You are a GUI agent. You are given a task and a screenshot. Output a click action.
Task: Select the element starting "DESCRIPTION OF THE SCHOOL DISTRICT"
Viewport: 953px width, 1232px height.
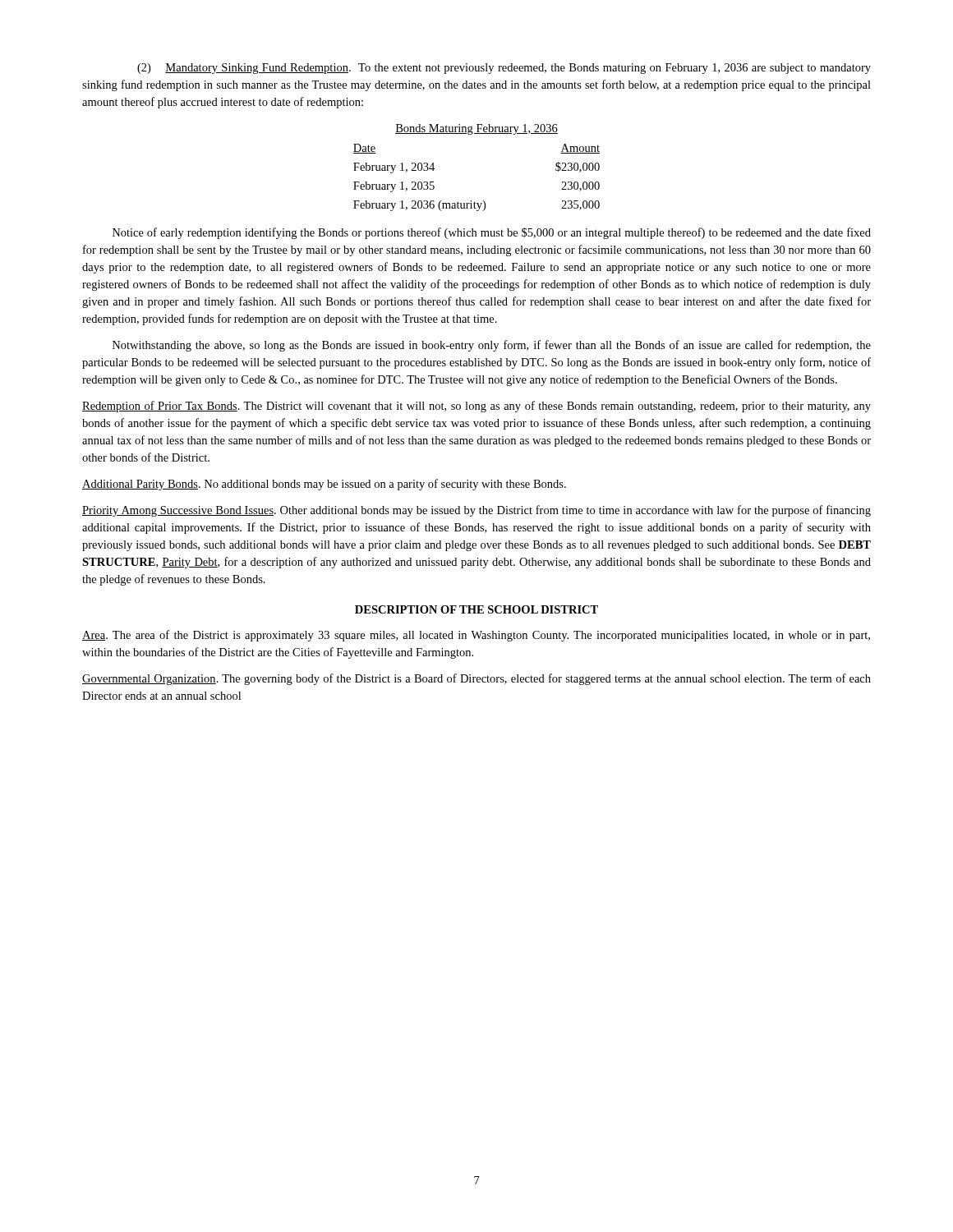(x=476, y=609)
